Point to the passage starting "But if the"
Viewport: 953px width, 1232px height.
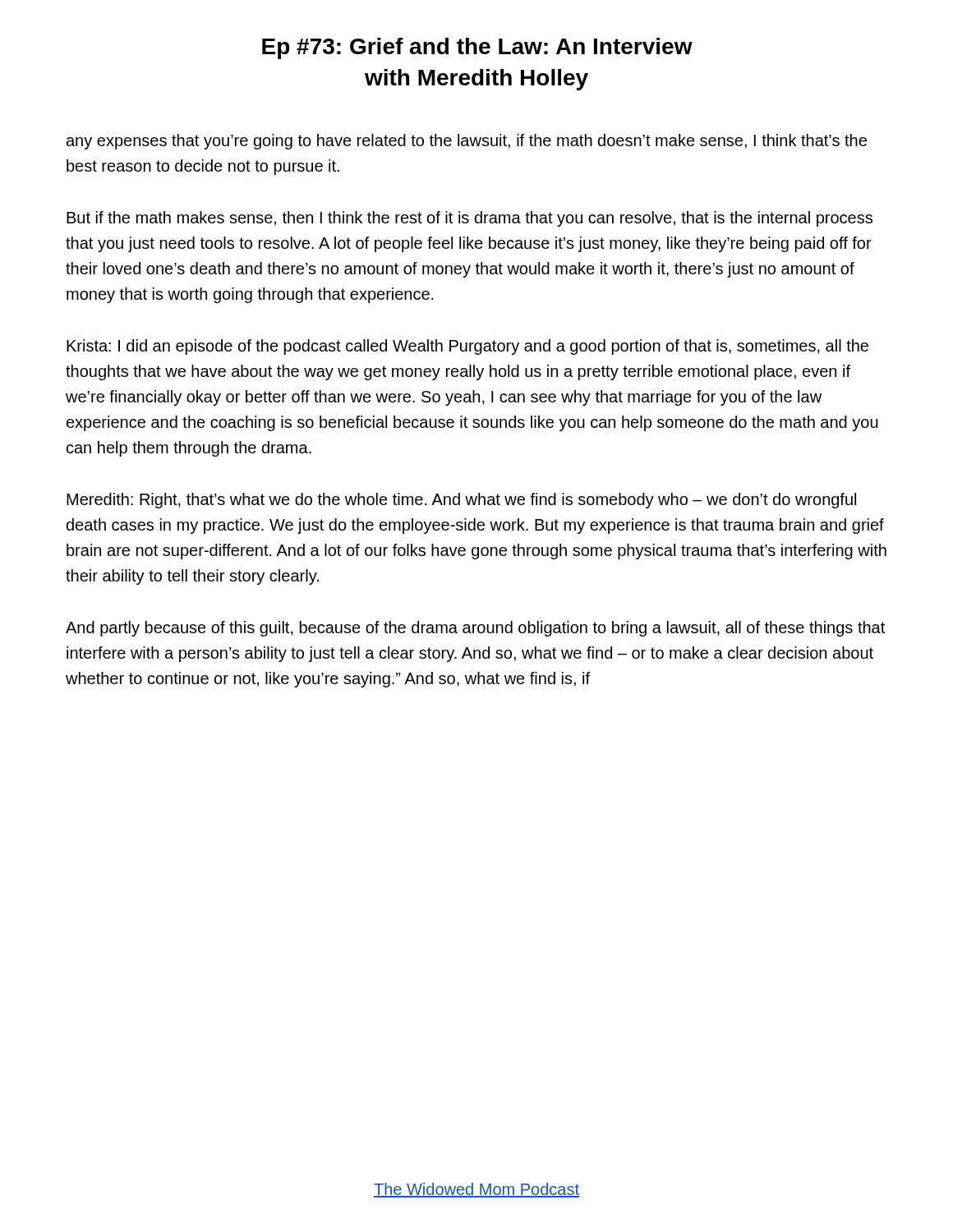469,256
